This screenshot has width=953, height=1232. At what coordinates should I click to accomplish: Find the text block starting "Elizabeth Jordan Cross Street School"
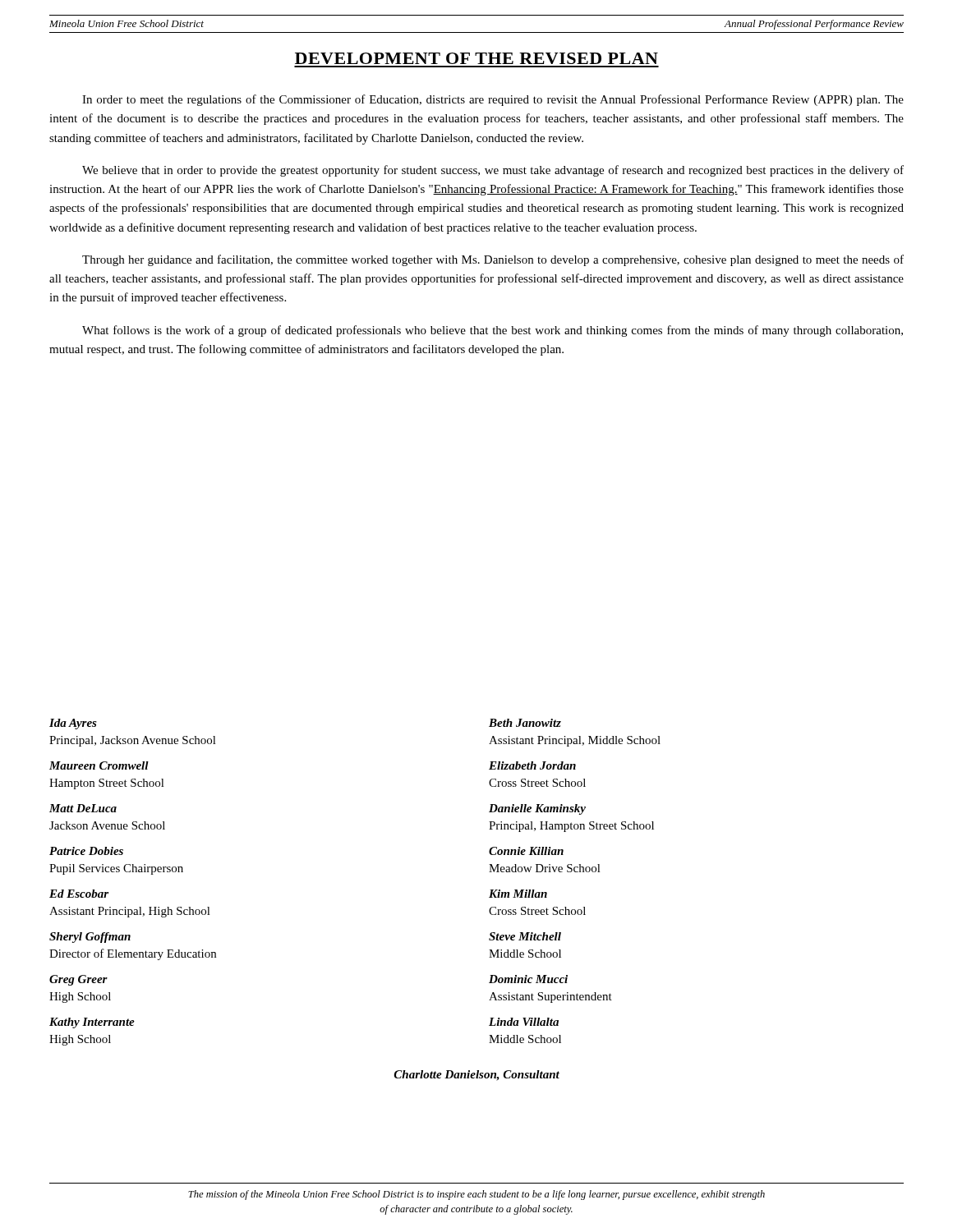point(532,765)
